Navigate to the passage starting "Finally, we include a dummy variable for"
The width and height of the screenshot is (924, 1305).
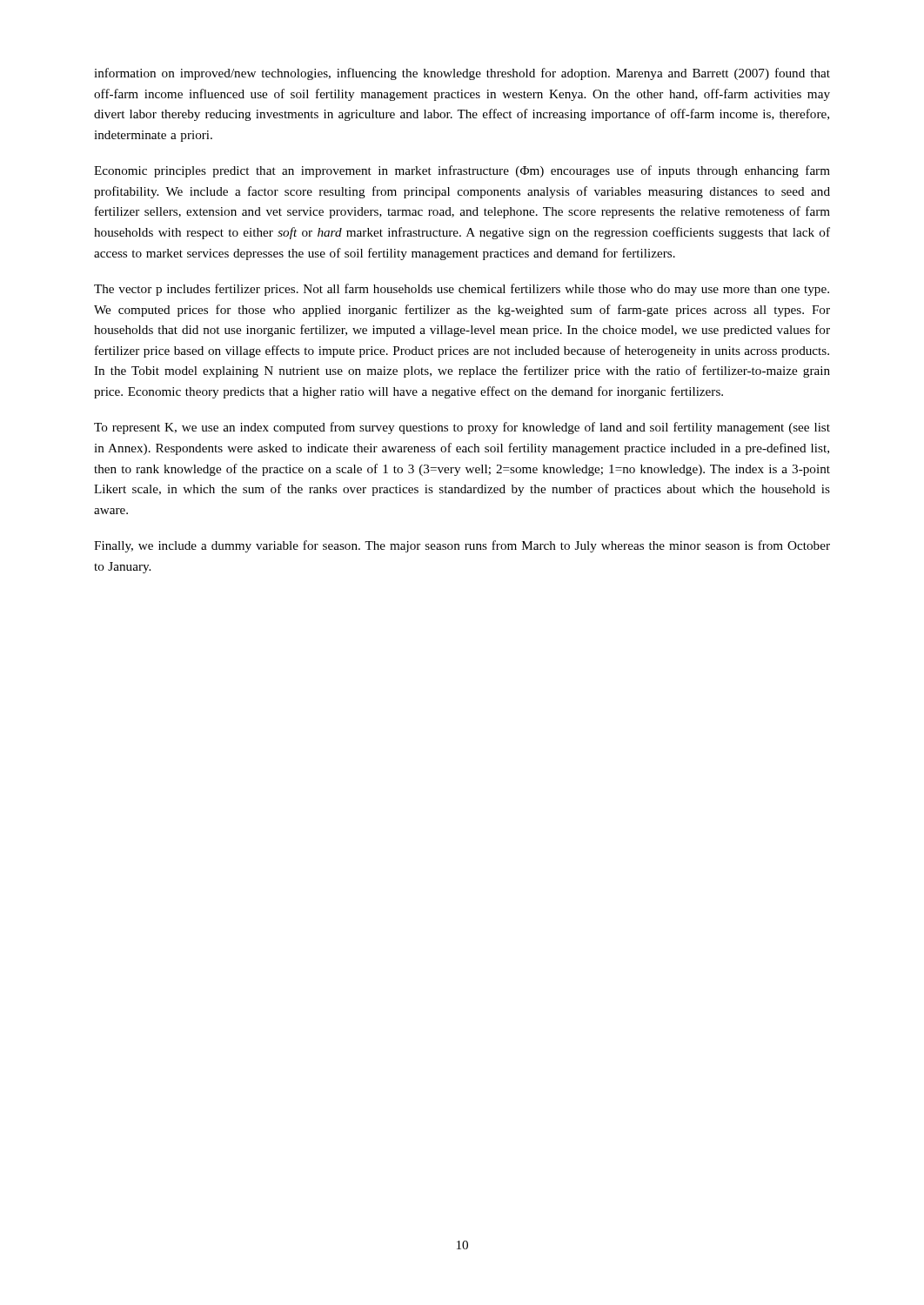click(462, 556)
